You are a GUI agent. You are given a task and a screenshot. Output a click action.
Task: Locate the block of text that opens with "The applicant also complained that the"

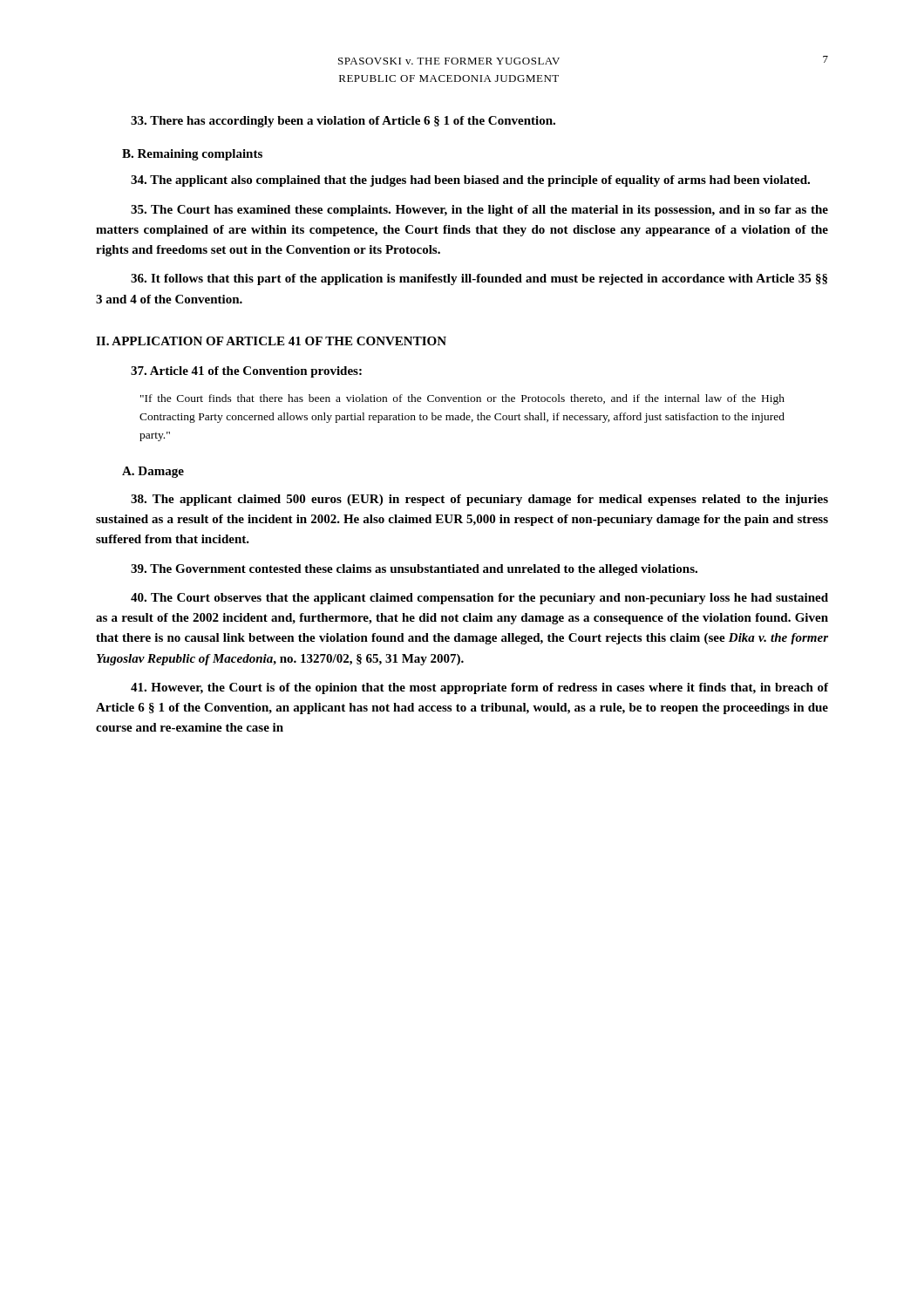471,180
